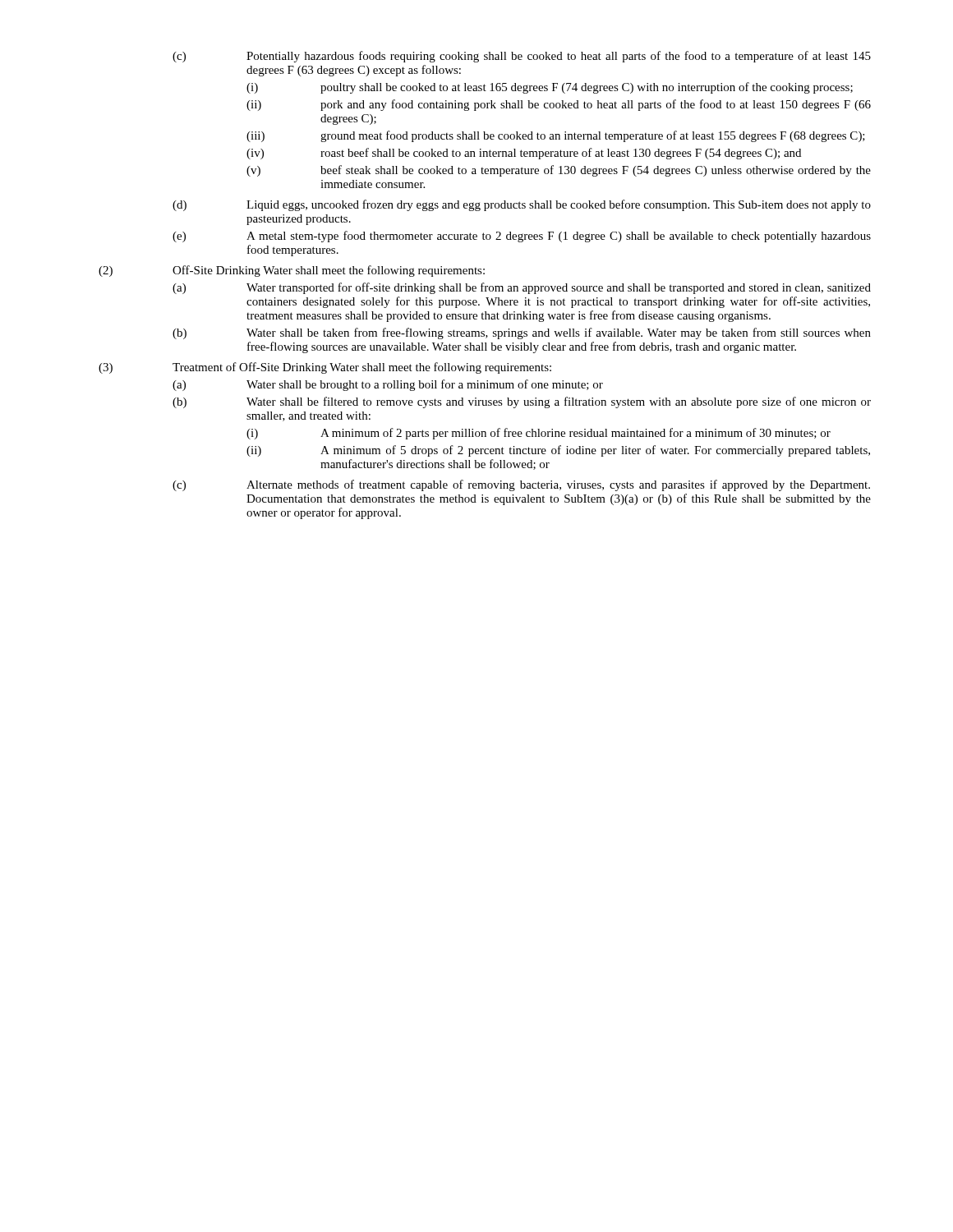Click on the list item with the text "(e) A metal"
The width and height of the screenshot is (953, 1232).
click(x=522, y=243)
